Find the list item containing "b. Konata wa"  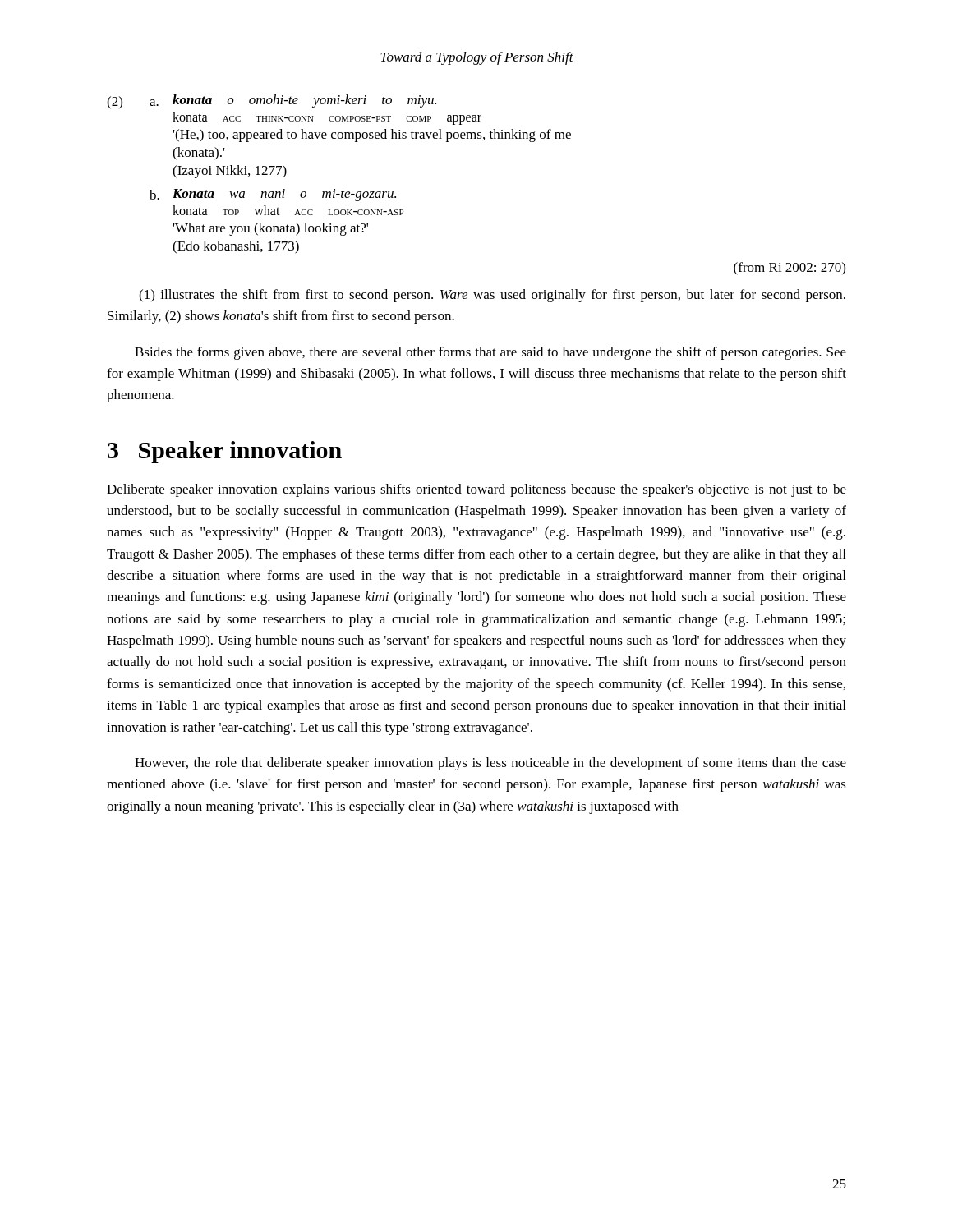273,195
